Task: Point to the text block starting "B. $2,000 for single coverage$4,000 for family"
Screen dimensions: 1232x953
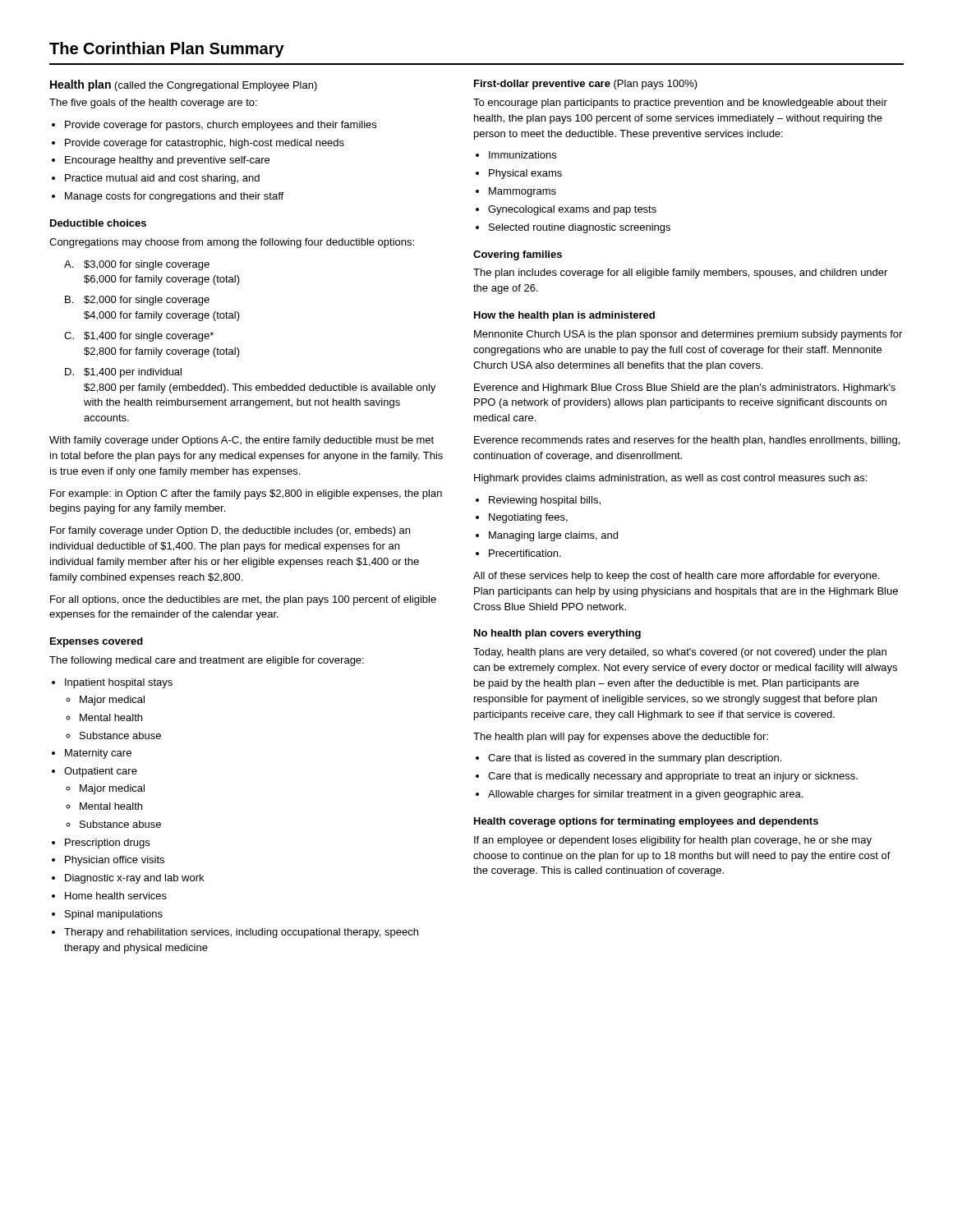Action: click(137, 301)
